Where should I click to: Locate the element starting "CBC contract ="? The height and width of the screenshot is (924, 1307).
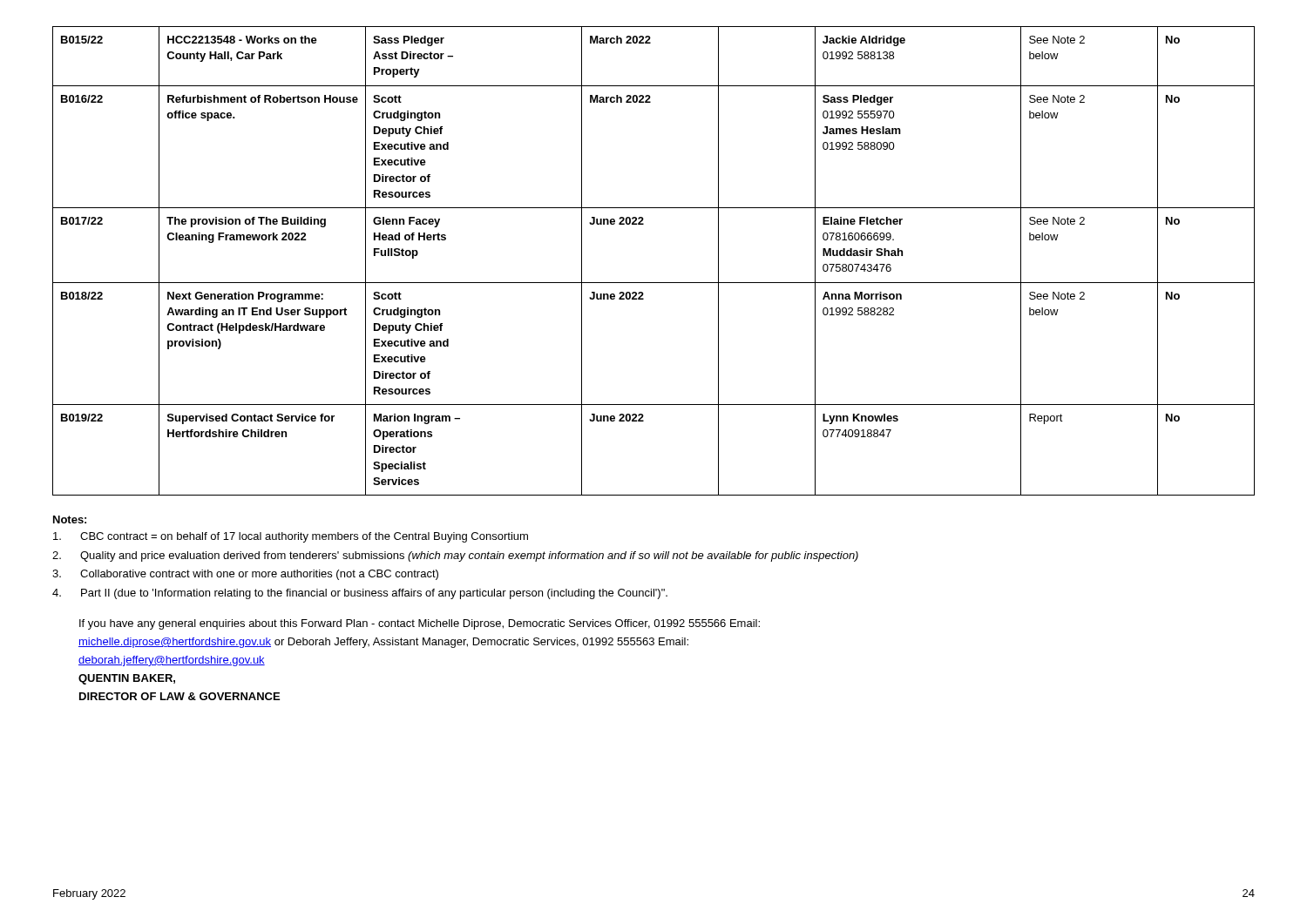(x=291, y=537)
